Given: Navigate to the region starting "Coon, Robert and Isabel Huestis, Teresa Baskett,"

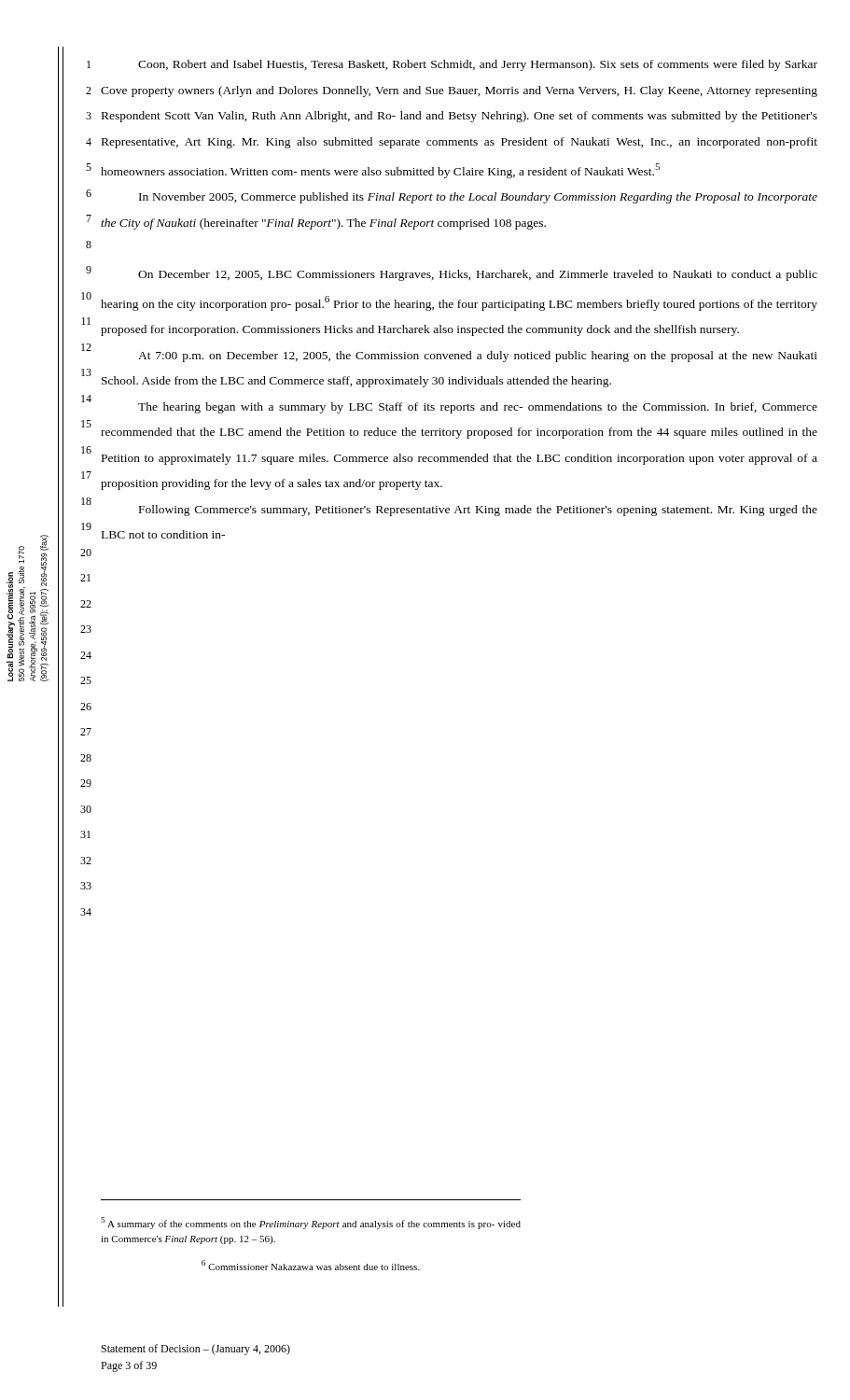Looking at the screenshot, I should point(459,118).
